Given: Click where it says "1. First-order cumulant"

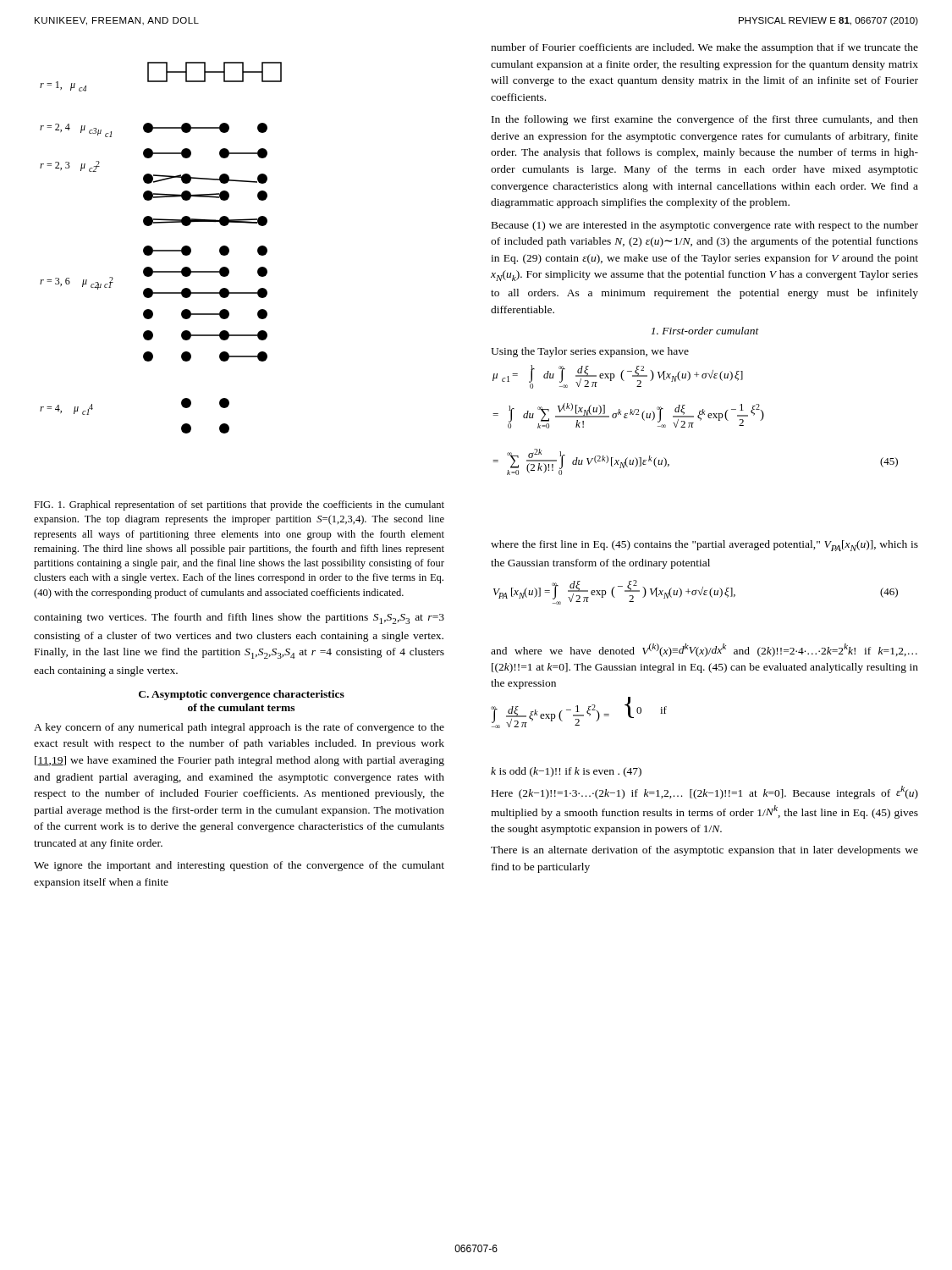Looking at the screenshot, I should click(704, 331).
